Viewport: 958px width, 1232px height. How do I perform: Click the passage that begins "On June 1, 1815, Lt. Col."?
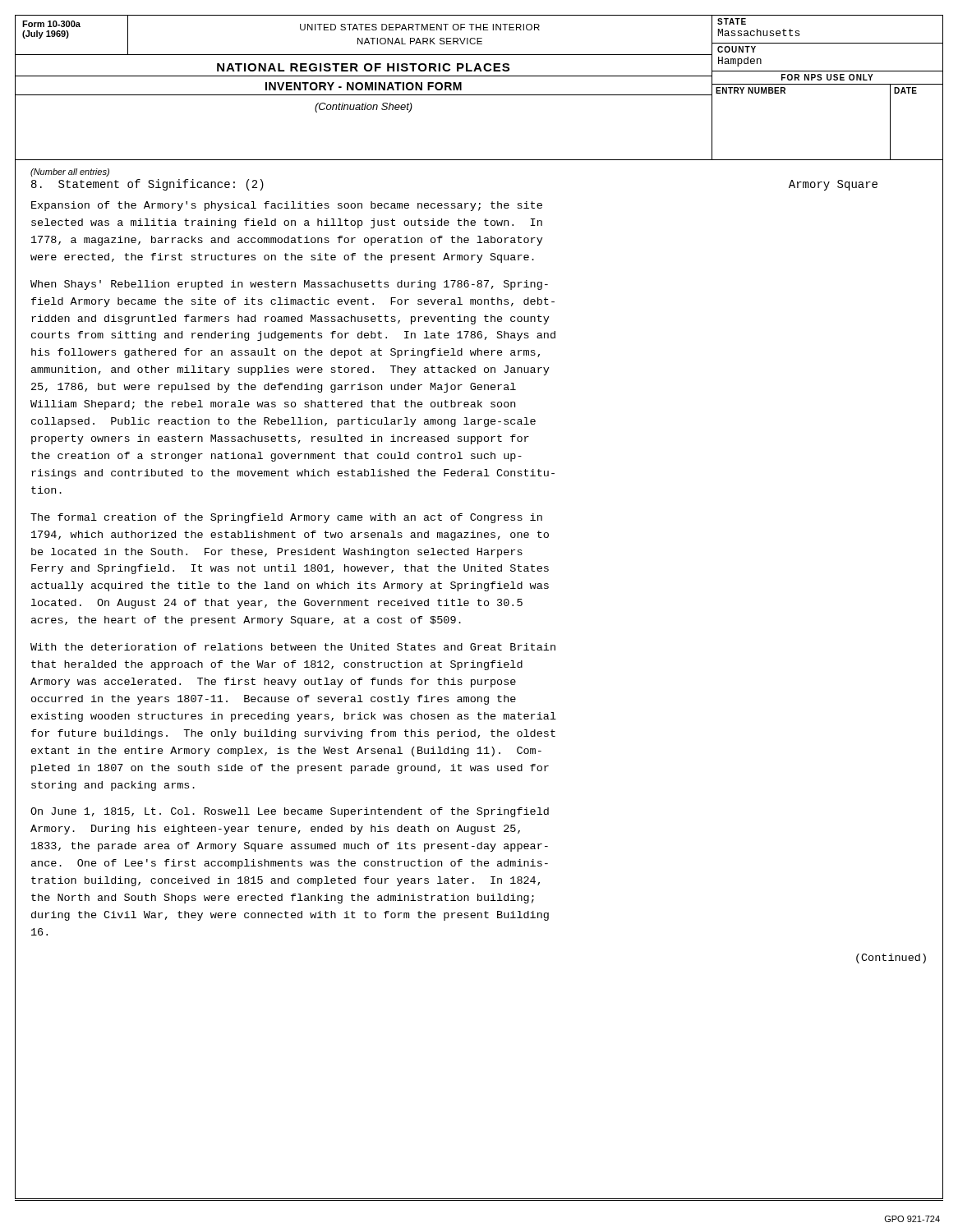coord(290,872)
